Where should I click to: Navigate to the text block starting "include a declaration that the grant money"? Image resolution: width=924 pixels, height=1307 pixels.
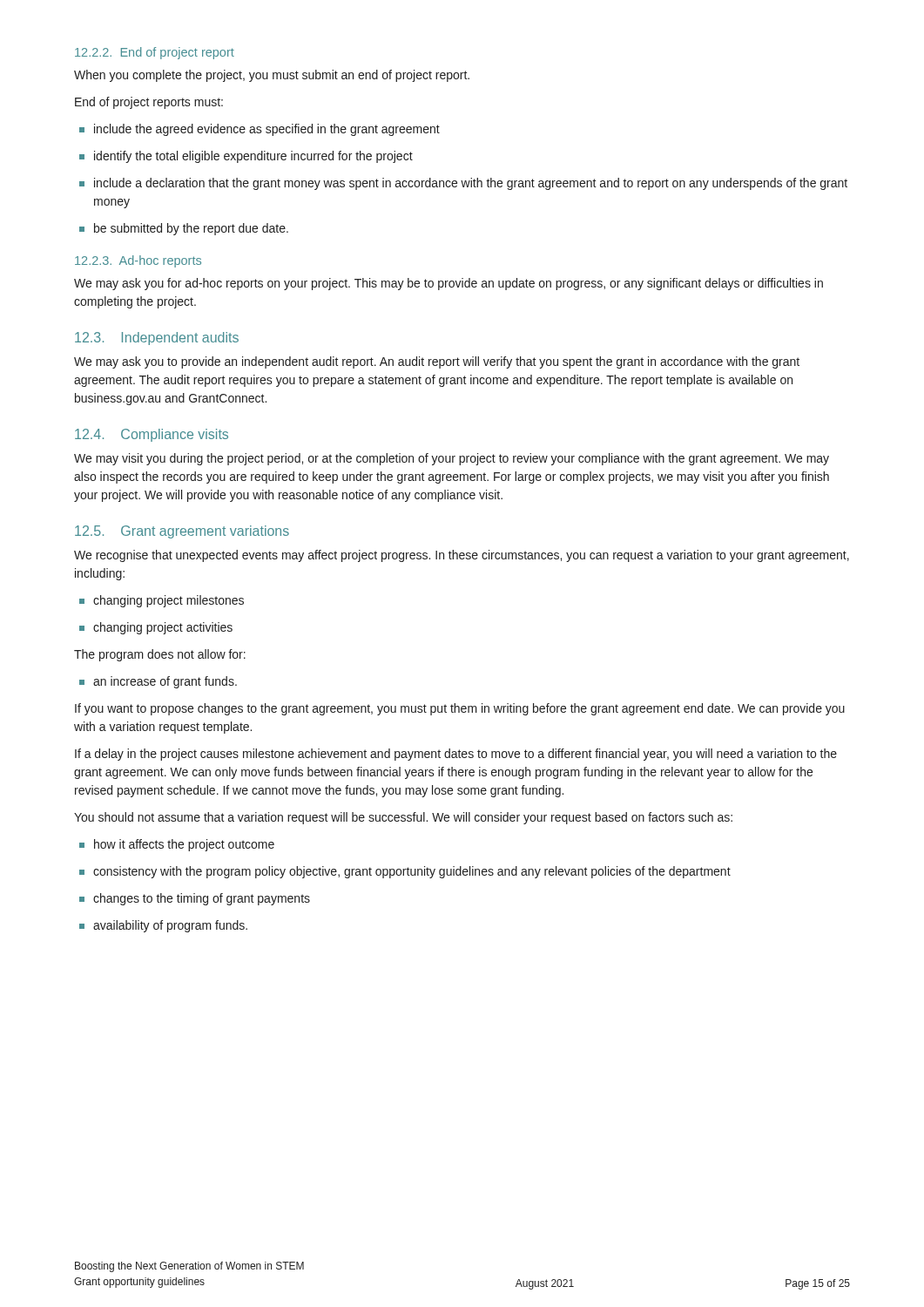click(462, 193)
